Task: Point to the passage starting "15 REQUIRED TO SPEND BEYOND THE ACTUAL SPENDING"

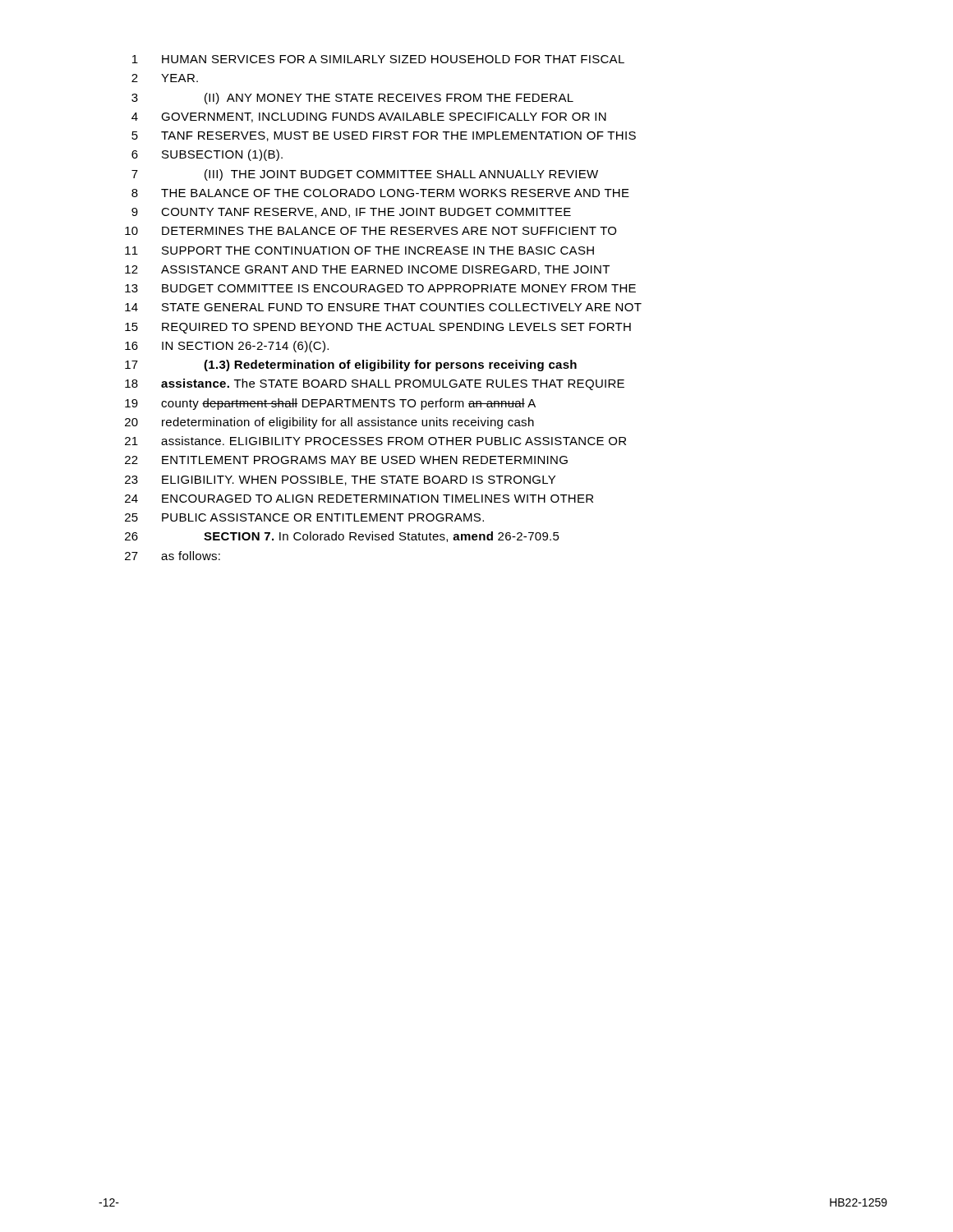Action: [x=493, y=326]
